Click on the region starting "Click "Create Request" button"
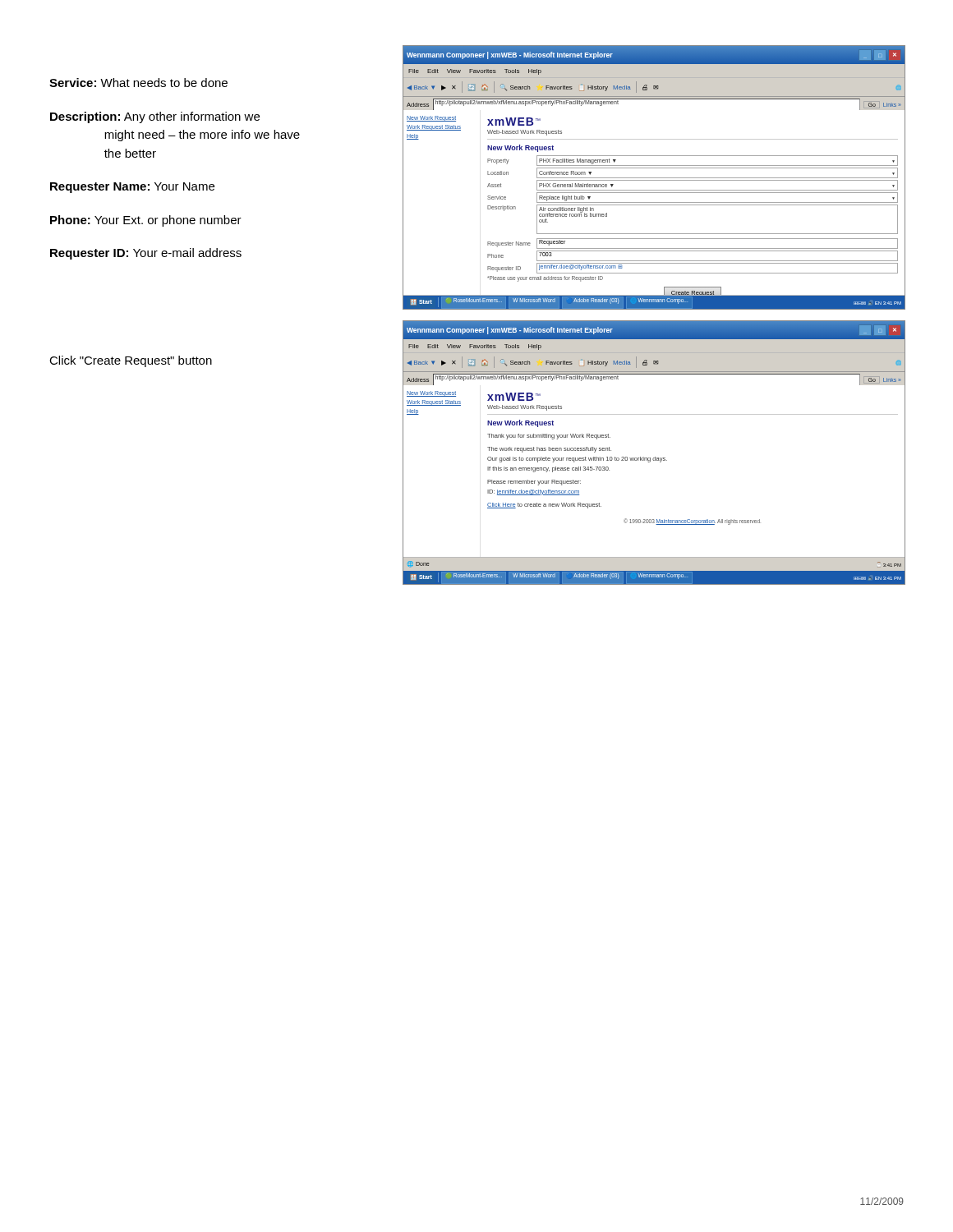Viewport: 953px width, 1232px height. coord(131,360)
